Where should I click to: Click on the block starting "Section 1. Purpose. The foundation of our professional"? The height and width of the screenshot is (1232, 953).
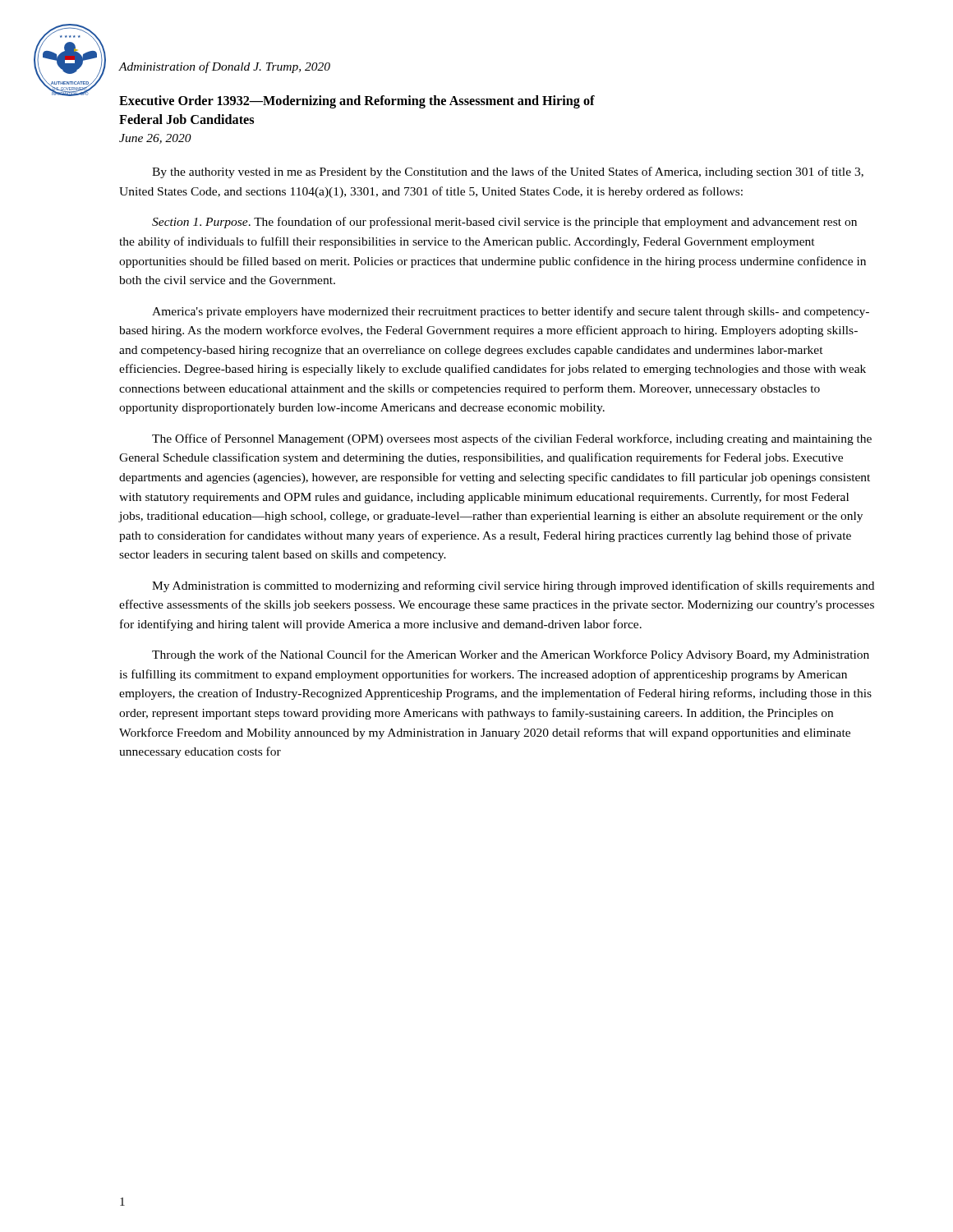point(497,251)
